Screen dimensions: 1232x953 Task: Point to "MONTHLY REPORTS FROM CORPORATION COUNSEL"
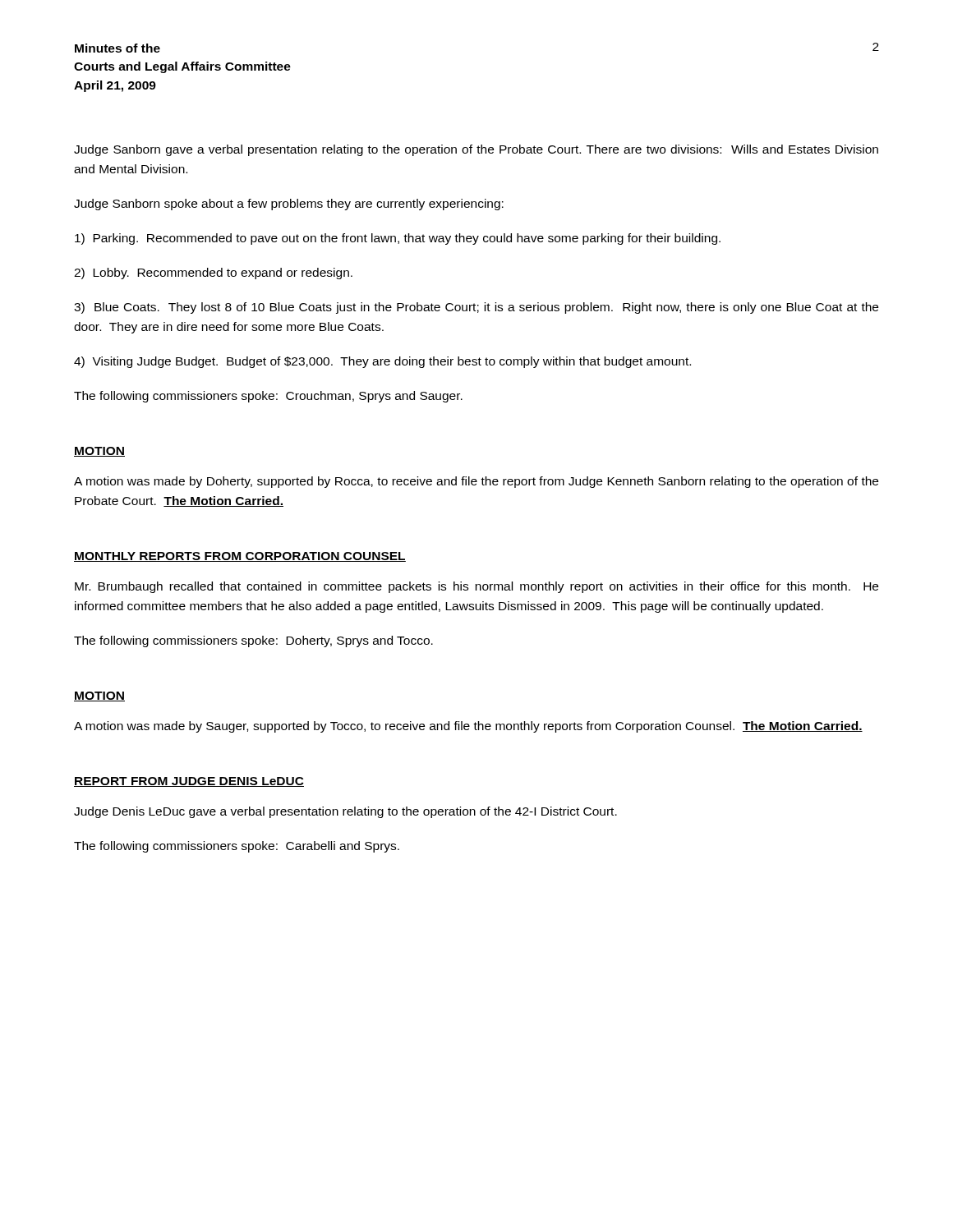coord(240,556)
